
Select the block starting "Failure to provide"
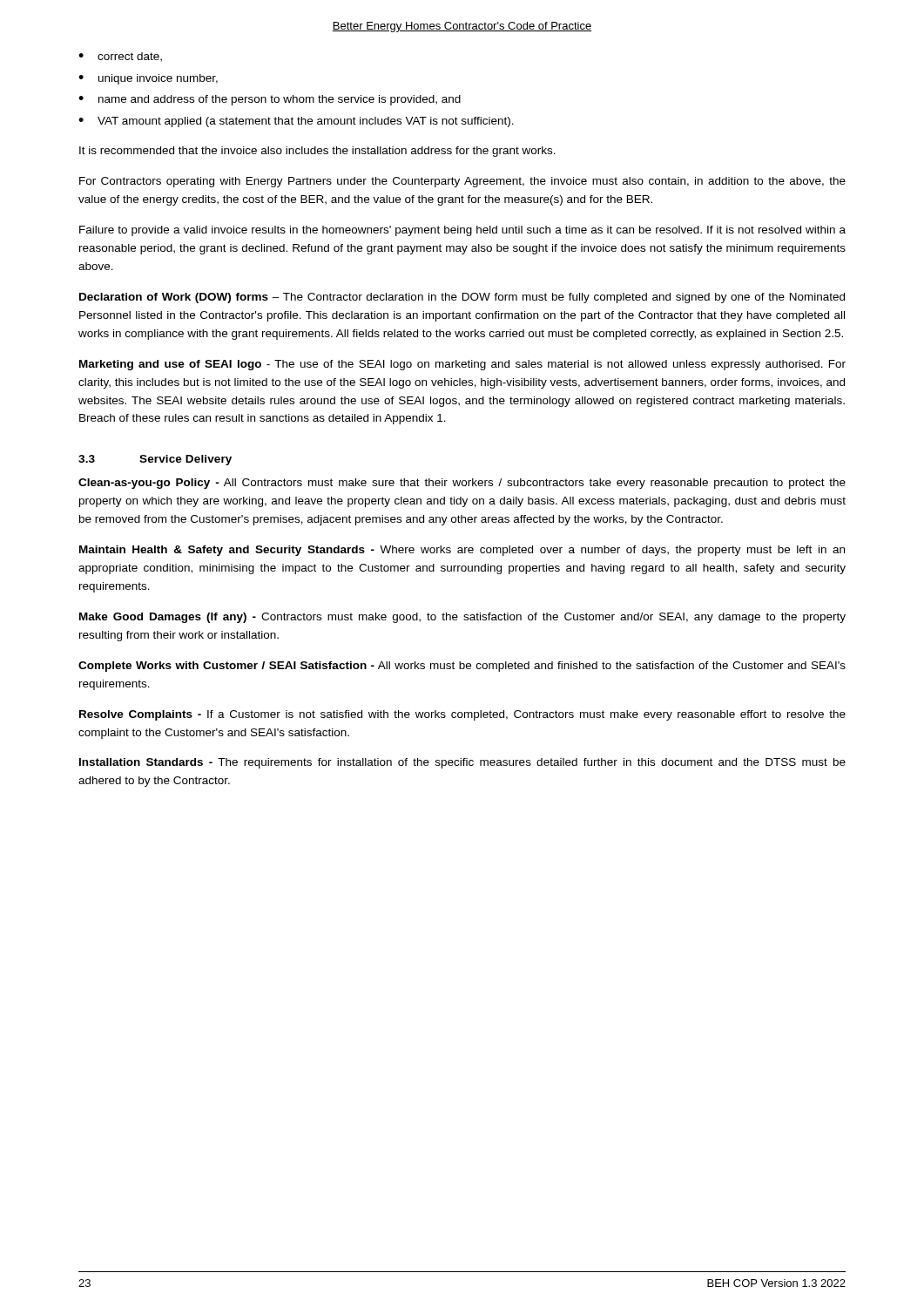coord(462,248)
